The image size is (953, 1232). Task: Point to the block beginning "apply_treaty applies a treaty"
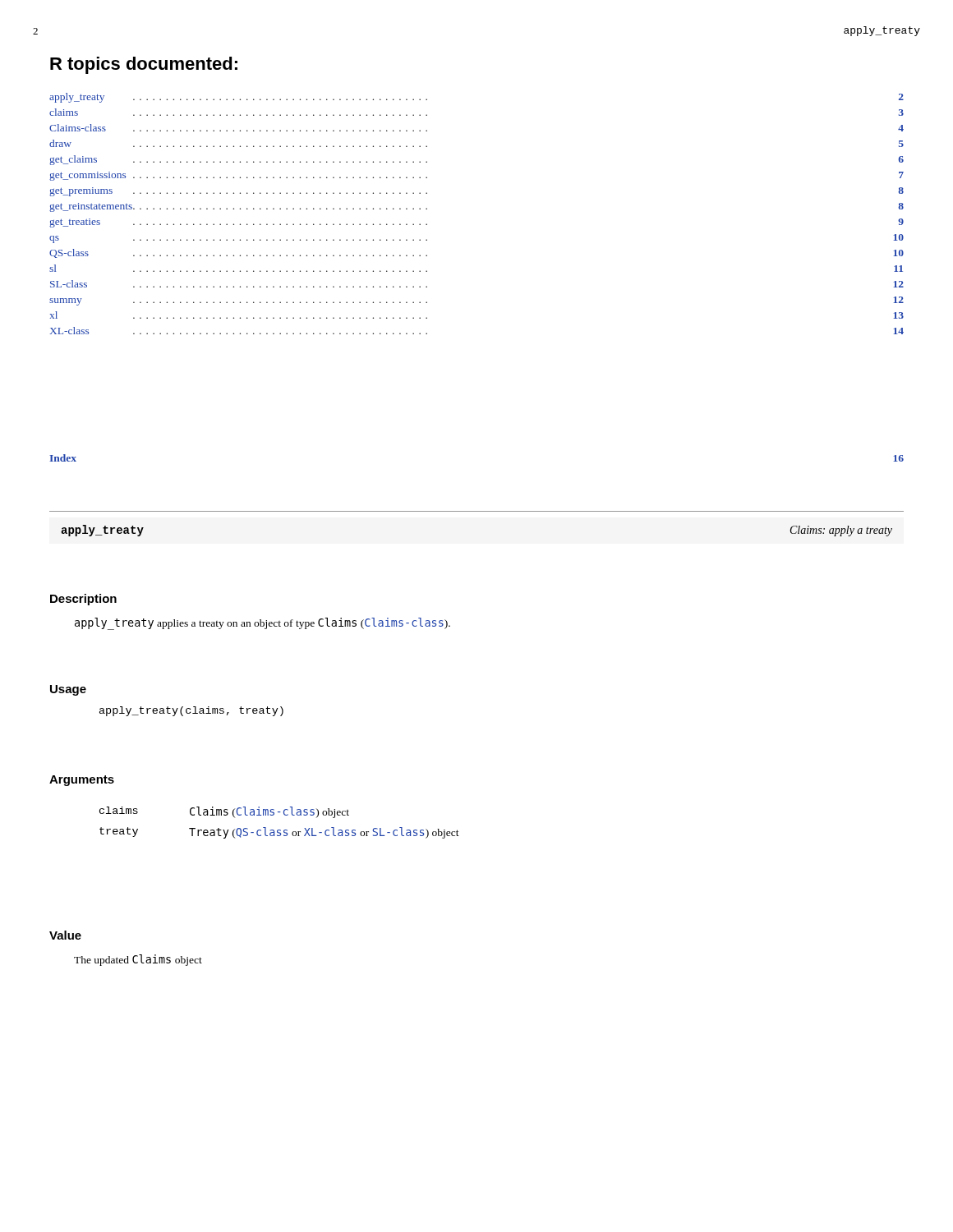click(262, 623)
